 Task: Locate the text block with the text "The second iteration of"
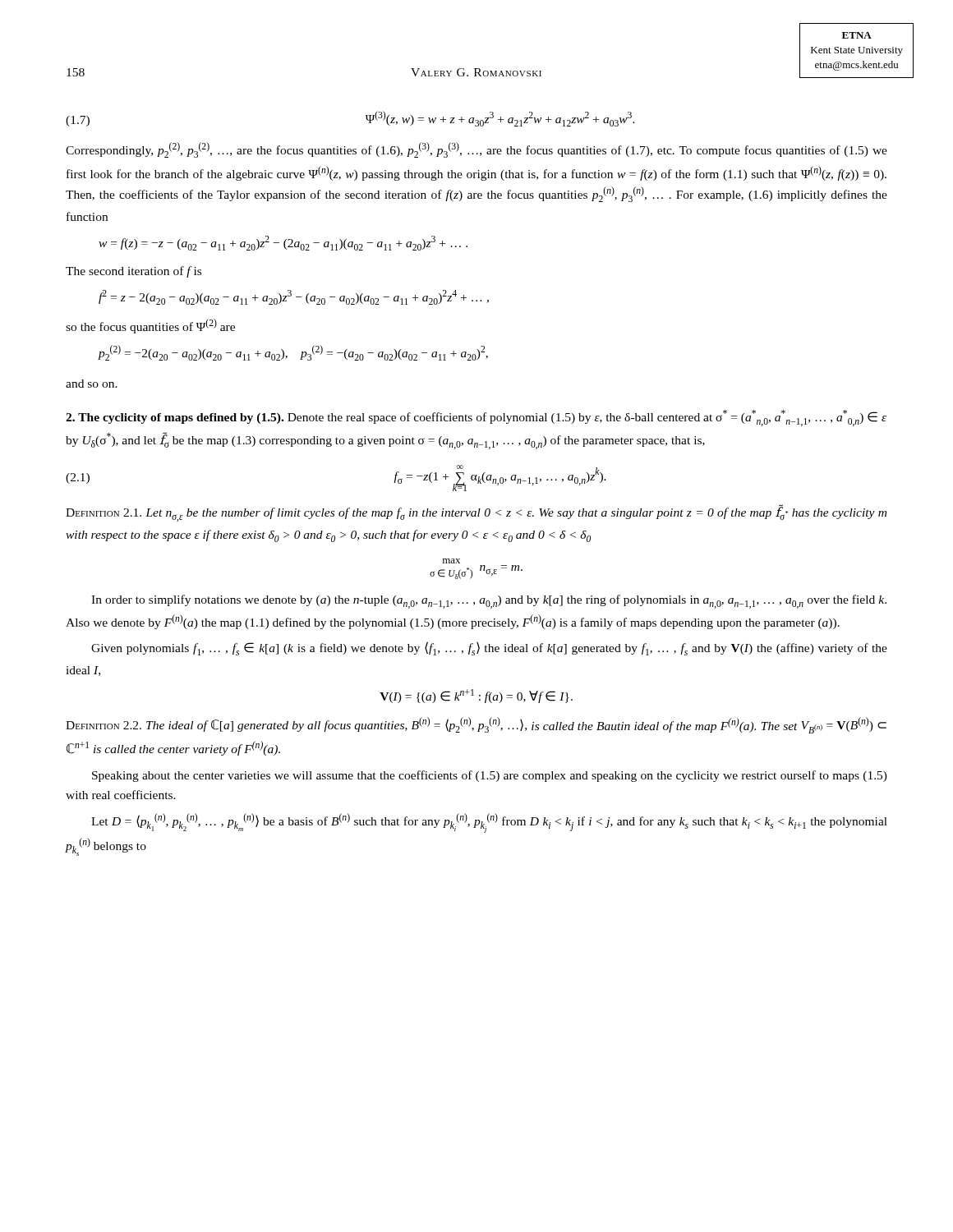click(x=134, y=272)
